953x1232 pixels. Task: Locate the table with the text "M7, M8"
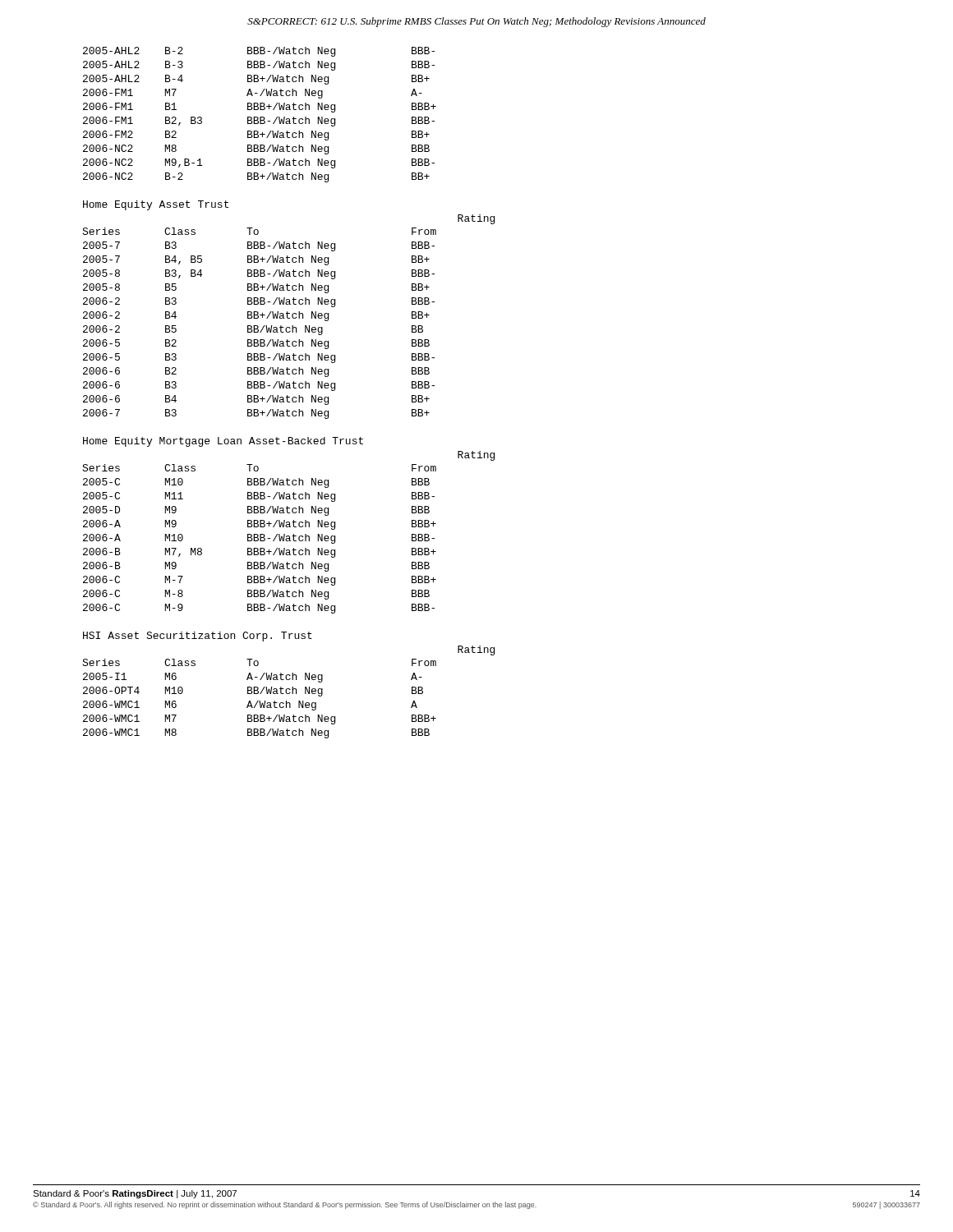[476, 538]
